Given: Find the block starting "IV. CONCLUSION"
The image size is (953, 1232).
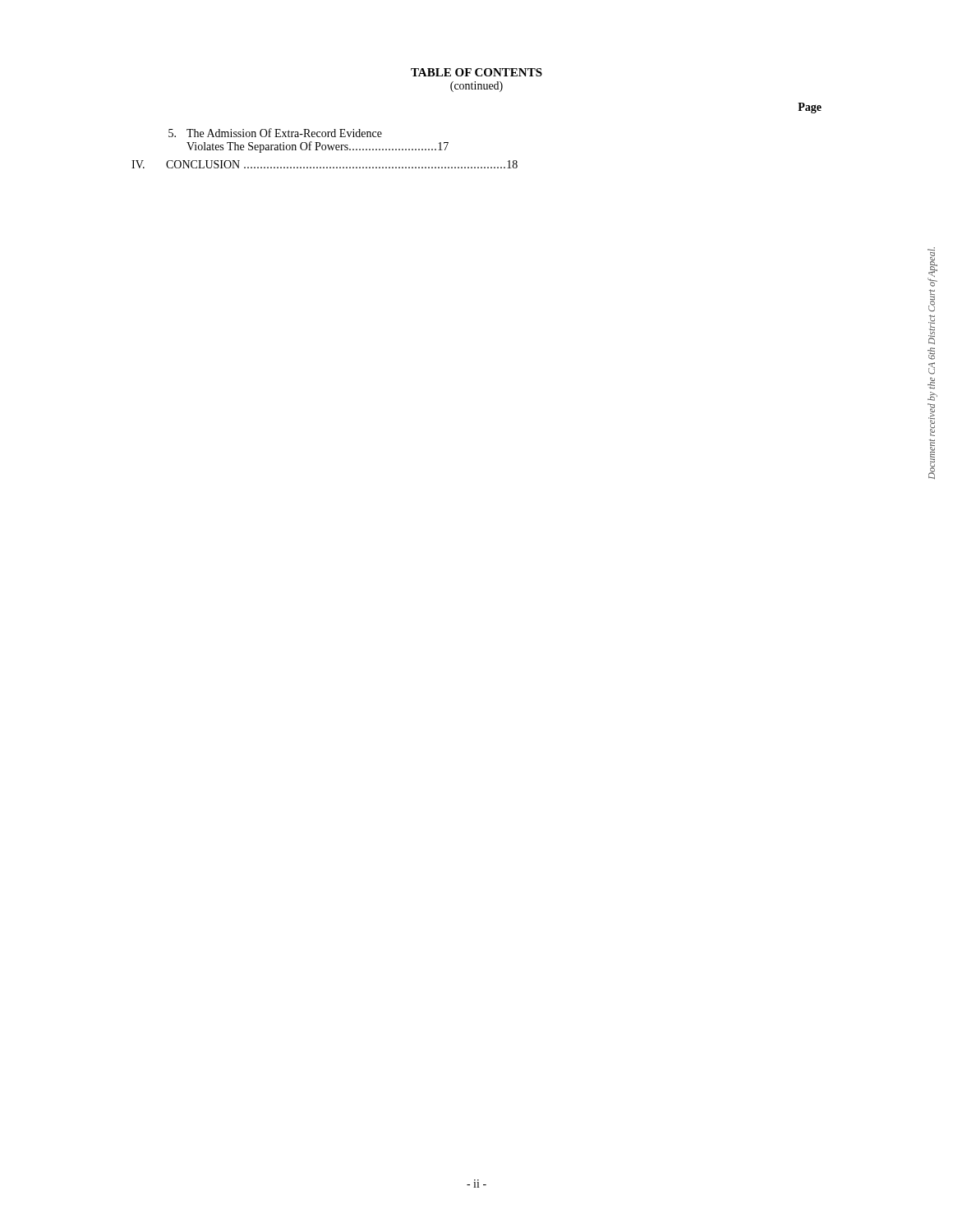Looking at the screenshot, I should (476, 165).
